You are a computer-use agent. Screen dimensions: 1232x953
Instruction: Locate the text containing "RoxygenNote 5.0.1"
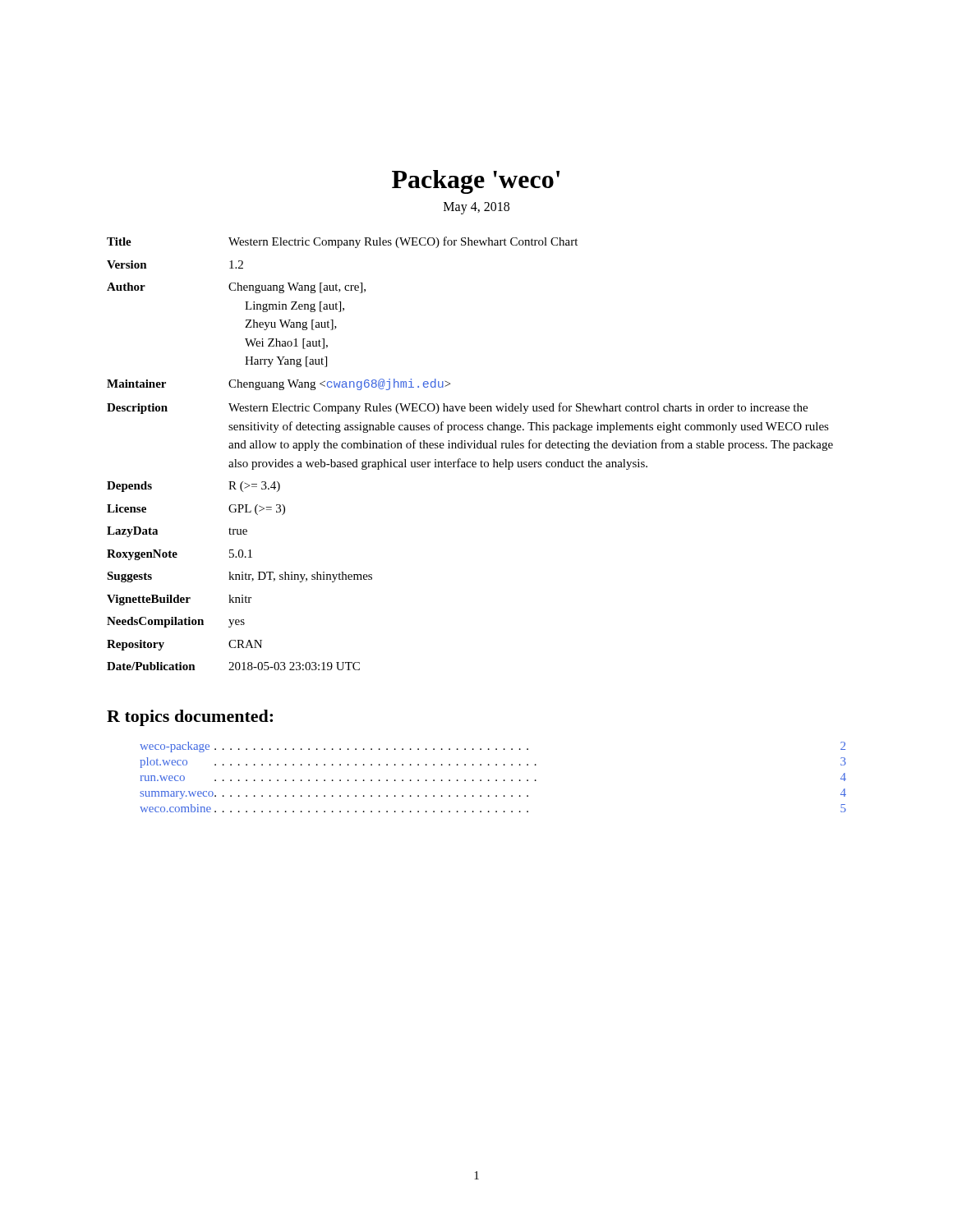[180, 555]
